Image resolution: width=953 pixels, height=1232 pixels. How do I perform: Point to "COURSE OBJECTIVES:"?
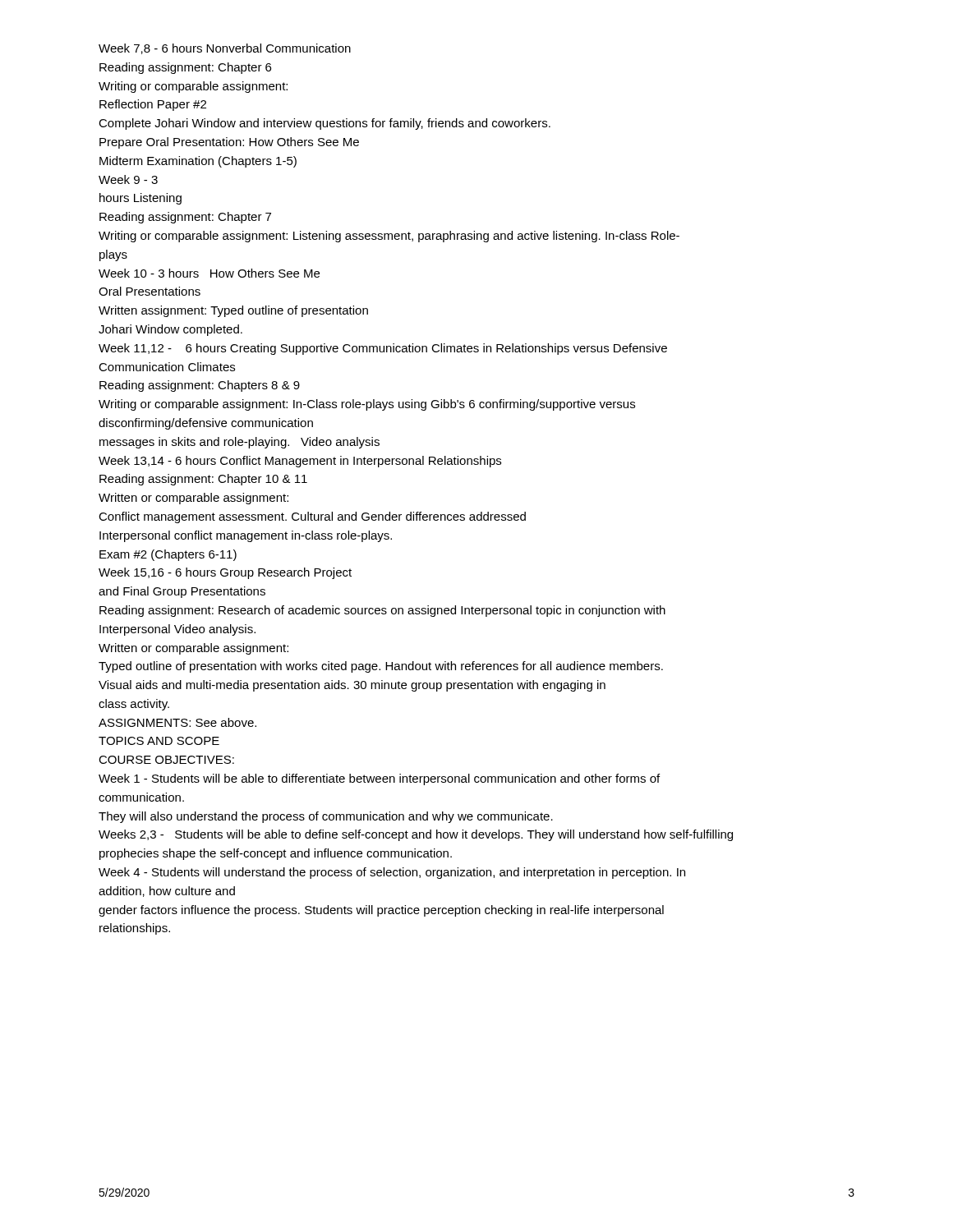point(166,760)
